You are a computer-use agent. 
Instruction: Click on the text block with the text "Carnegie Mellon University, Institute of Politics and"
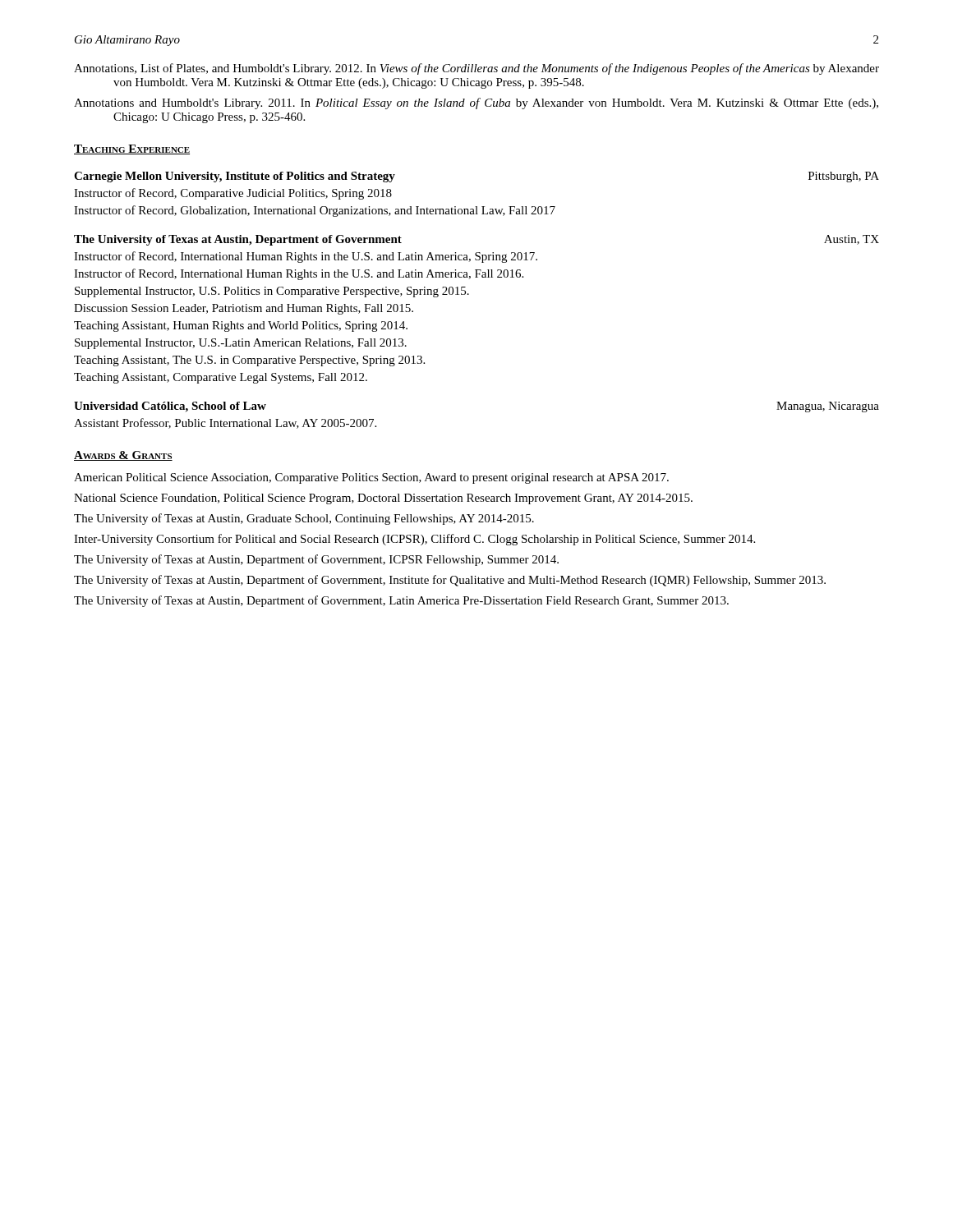(x=243, y=177)
